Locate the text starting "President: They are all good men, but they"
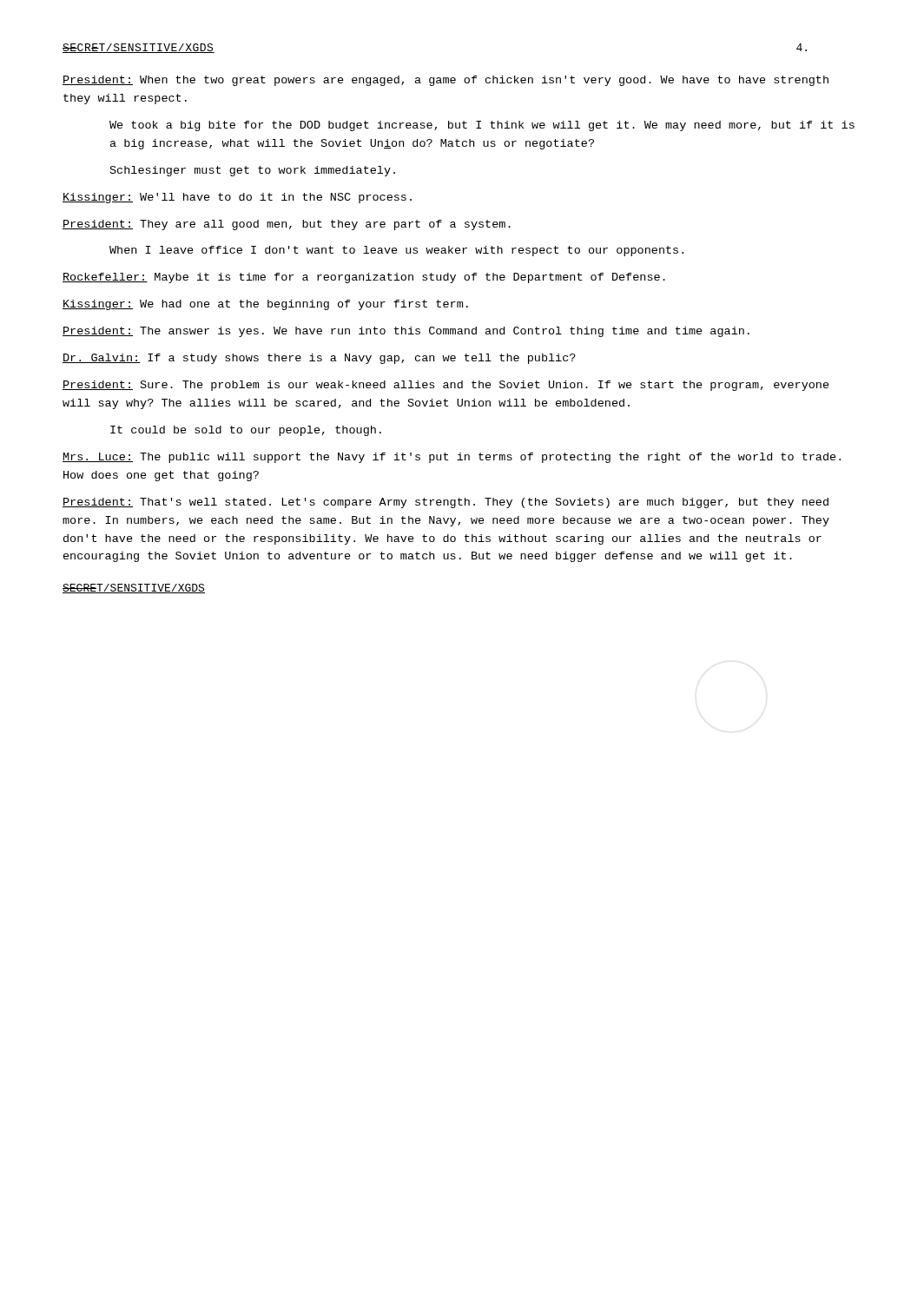This screenshot has width=924, height=1303. (288, 224)
